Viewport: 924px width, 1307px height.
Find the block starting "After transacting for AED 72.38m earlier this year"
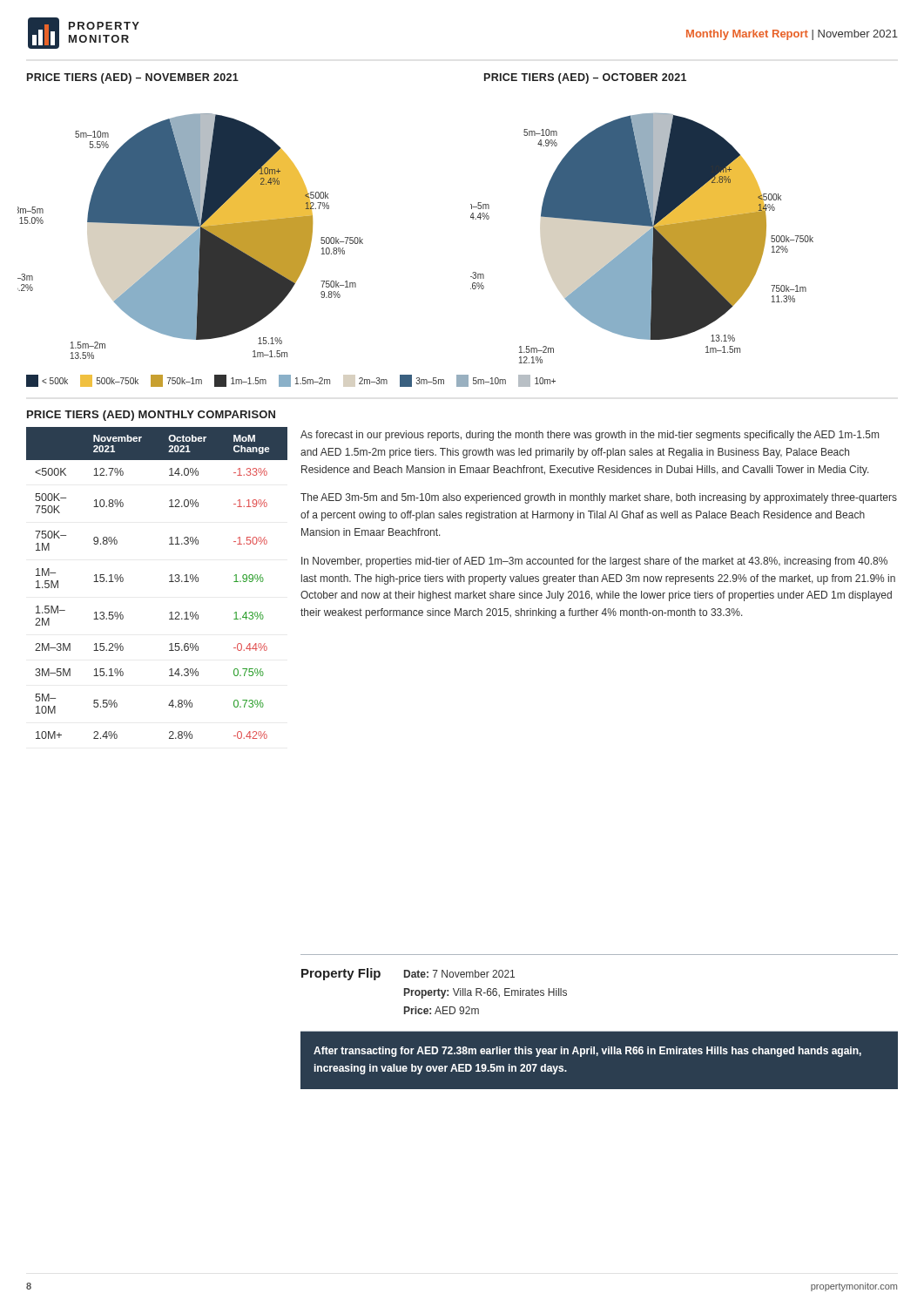pos(588,1059)
